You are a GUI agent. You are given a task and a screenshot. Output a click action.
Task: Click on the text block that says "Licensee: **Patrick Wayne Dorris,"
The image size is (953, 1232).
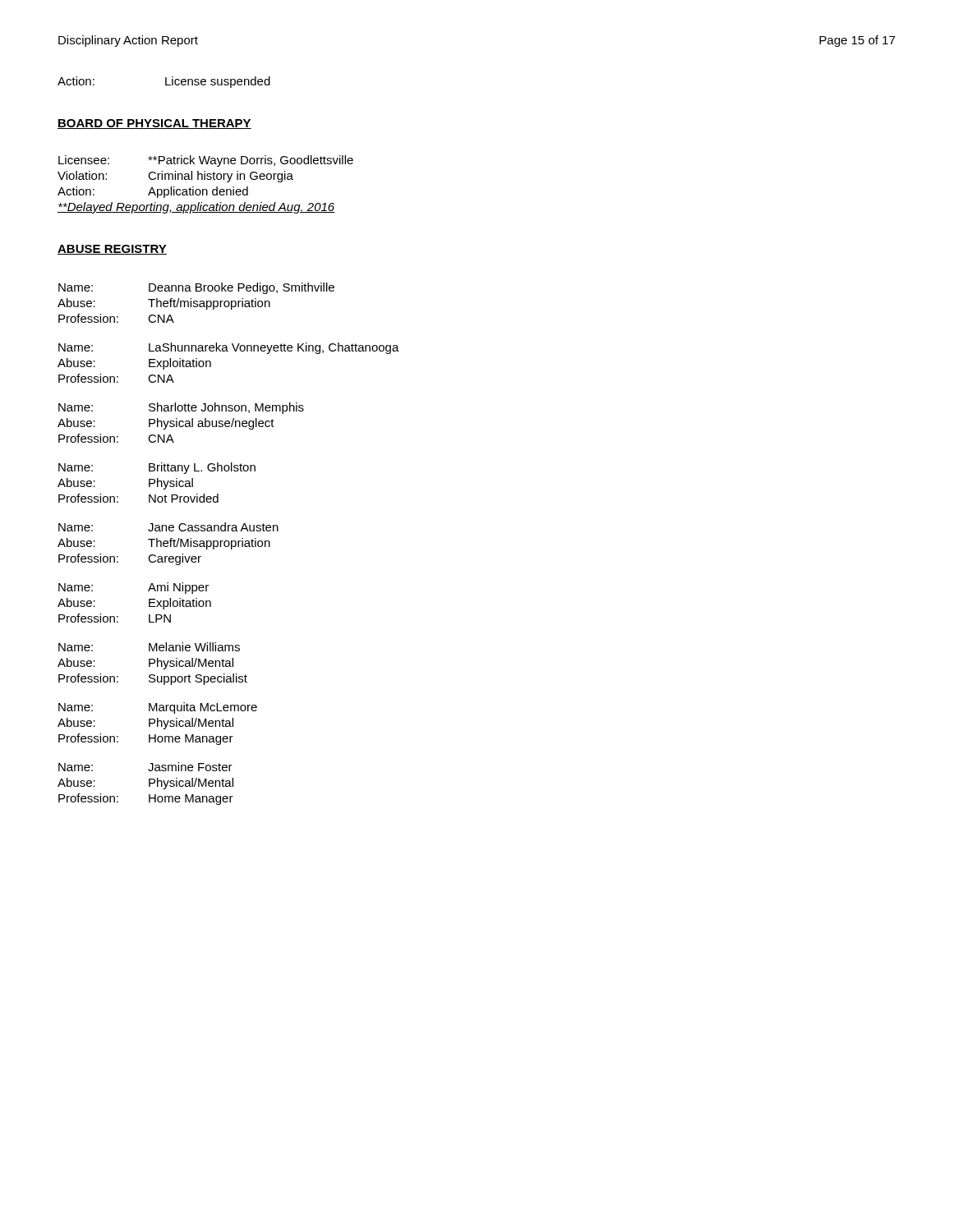tap(206, 161)
